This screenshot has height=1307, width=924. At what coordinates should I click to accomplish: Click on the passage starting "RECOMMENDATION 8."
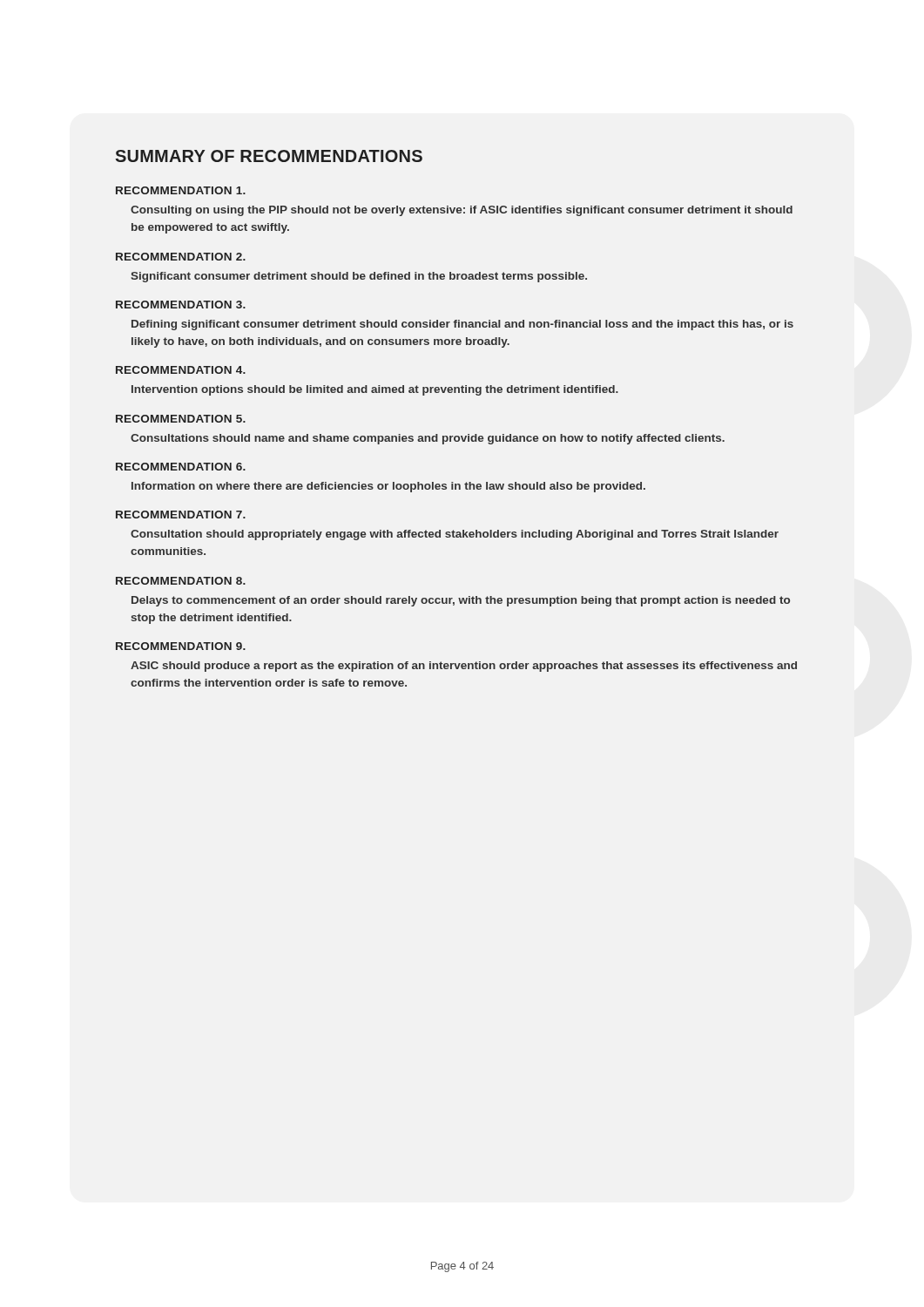point(181,580)
